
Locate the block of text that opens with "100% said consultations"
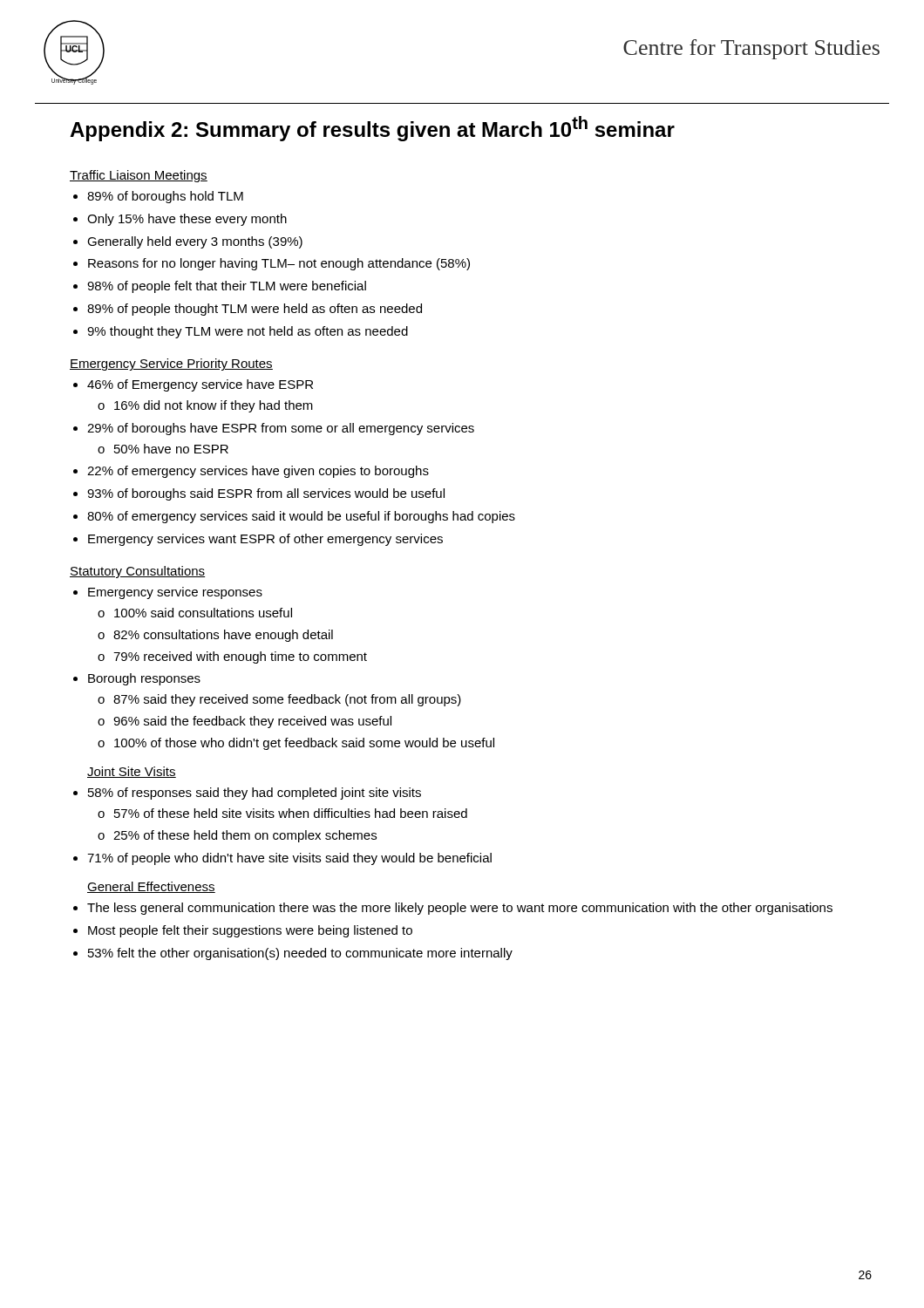203,613
